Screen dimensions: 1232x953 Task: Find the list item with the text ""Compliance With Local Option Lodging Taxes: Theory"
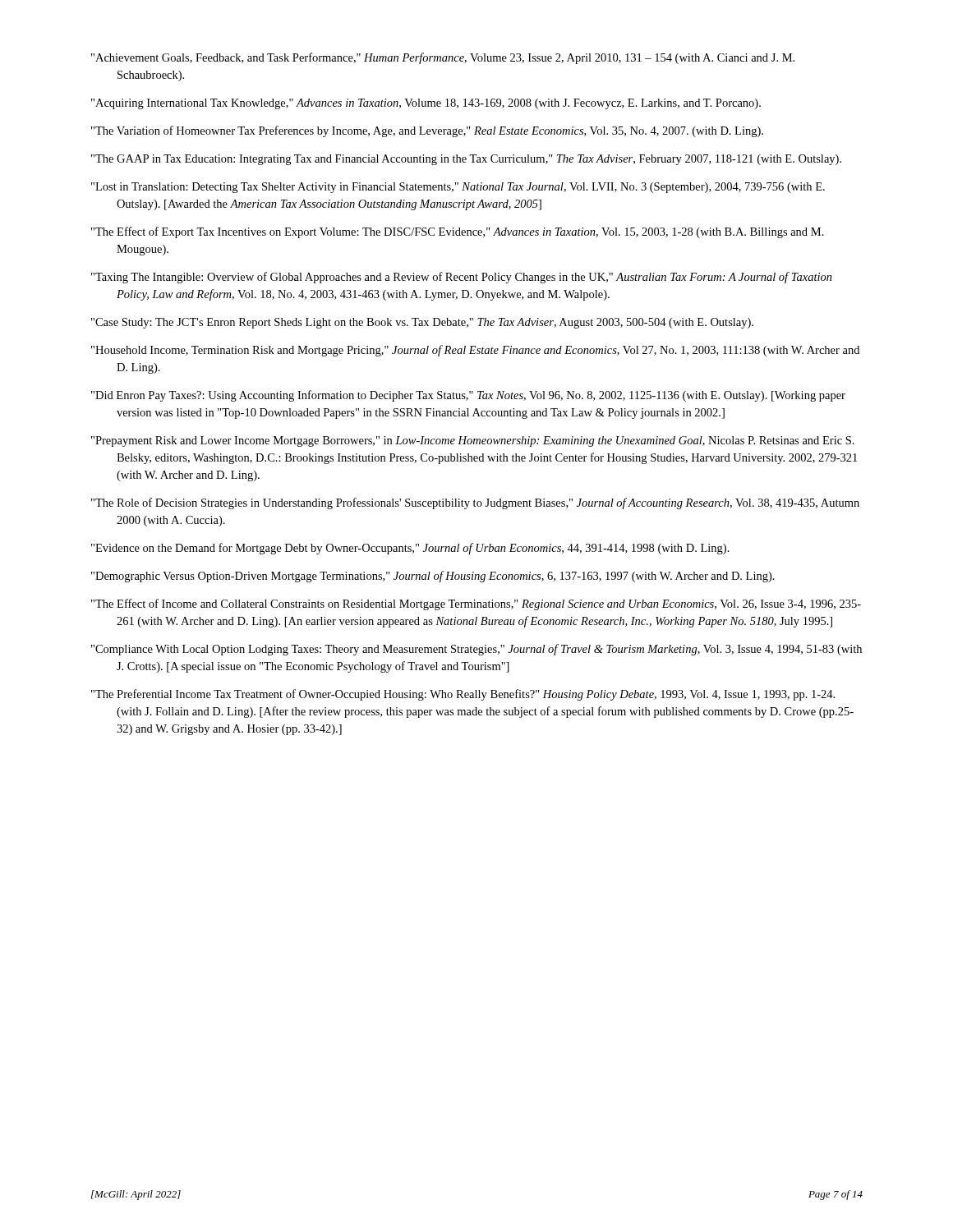click(476, 658)
